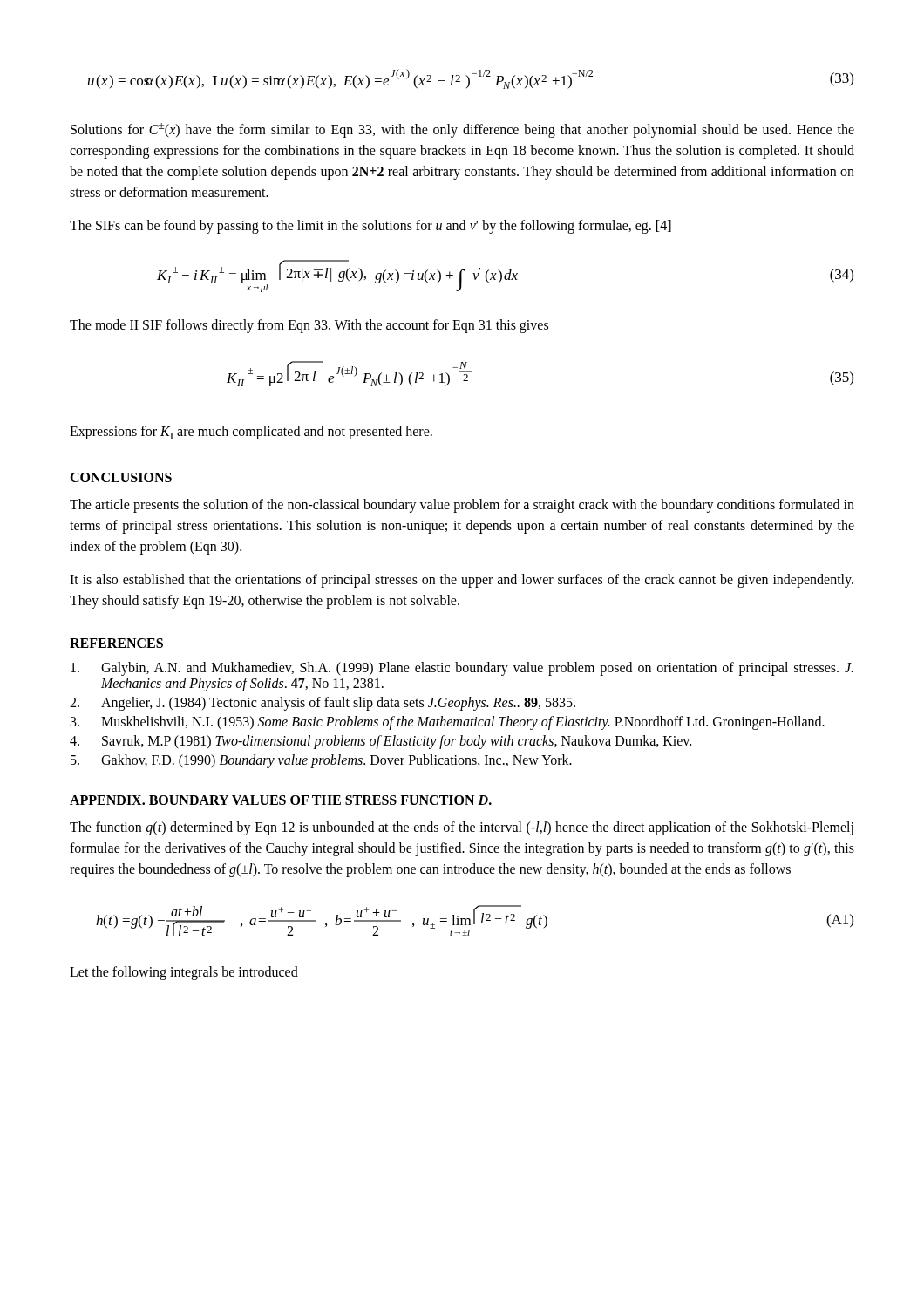
Task: Select the passage starting "The mode II SIF follows directly from Eqn"
Action: (x=309, y=325)
